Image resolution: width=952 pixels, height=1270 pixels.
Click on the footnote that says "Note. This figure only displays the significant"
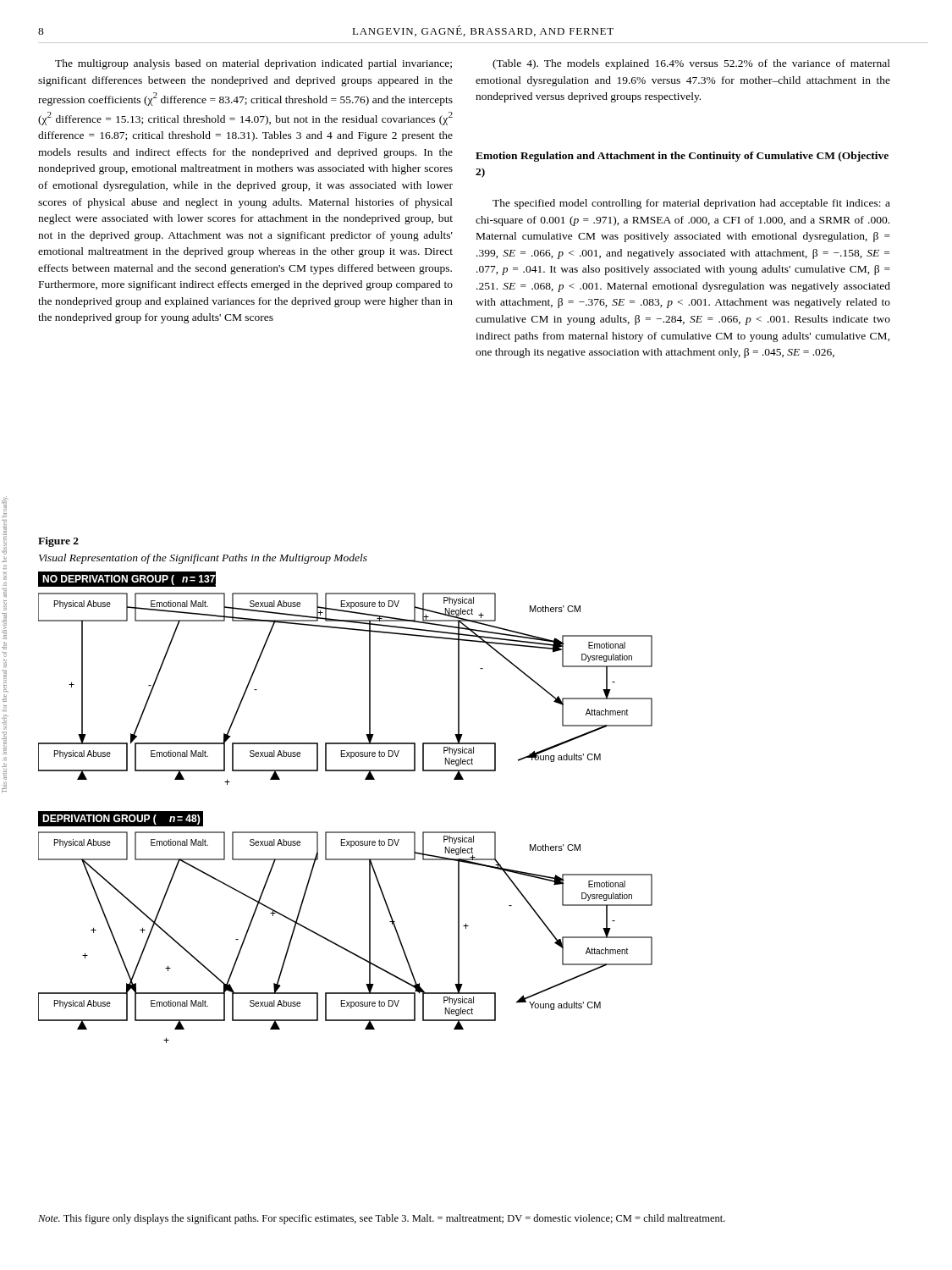click(x=382, y=1218)
